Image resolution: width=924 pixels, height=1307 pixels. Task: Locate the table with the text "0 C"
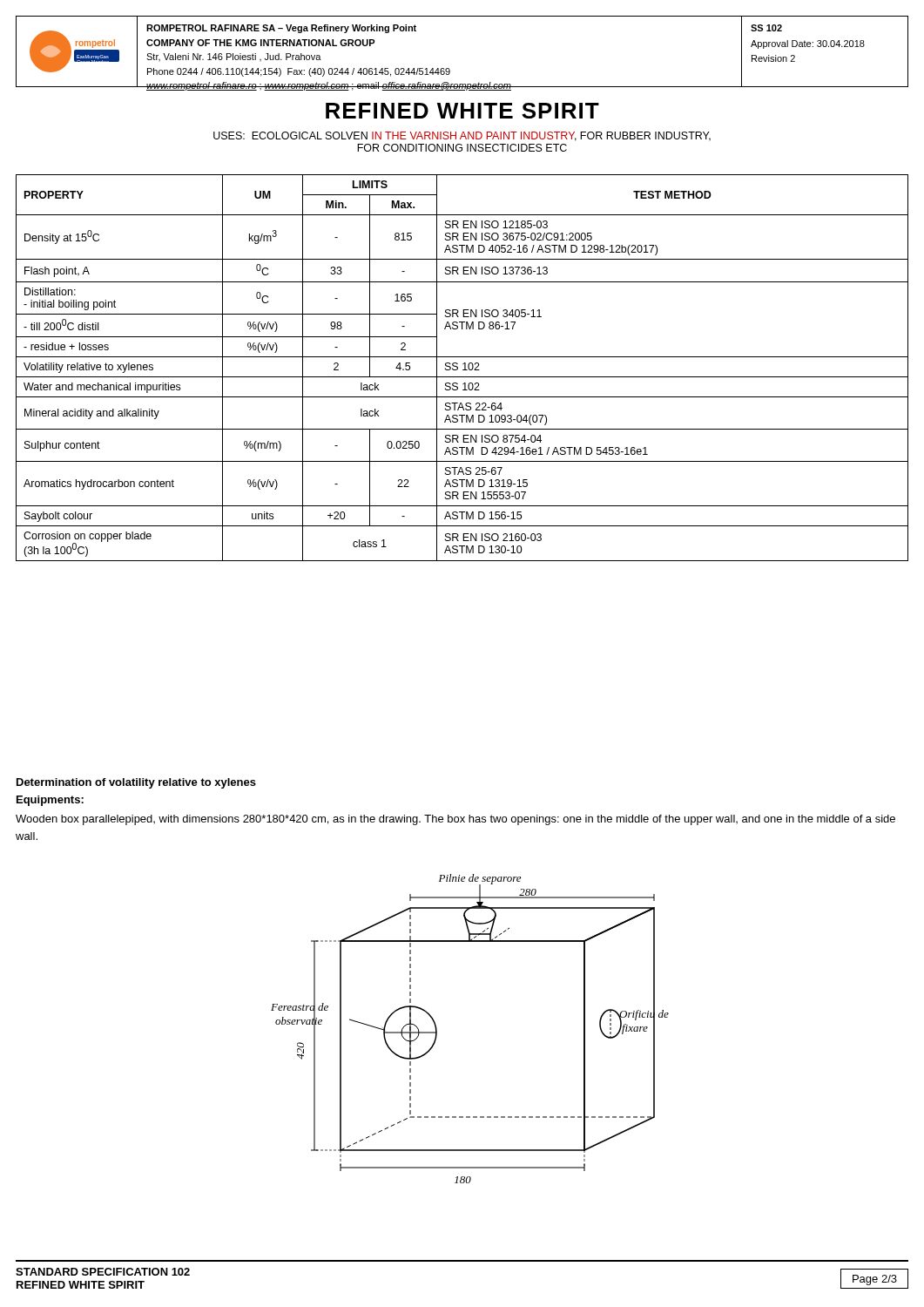click(x=462, y=368)
